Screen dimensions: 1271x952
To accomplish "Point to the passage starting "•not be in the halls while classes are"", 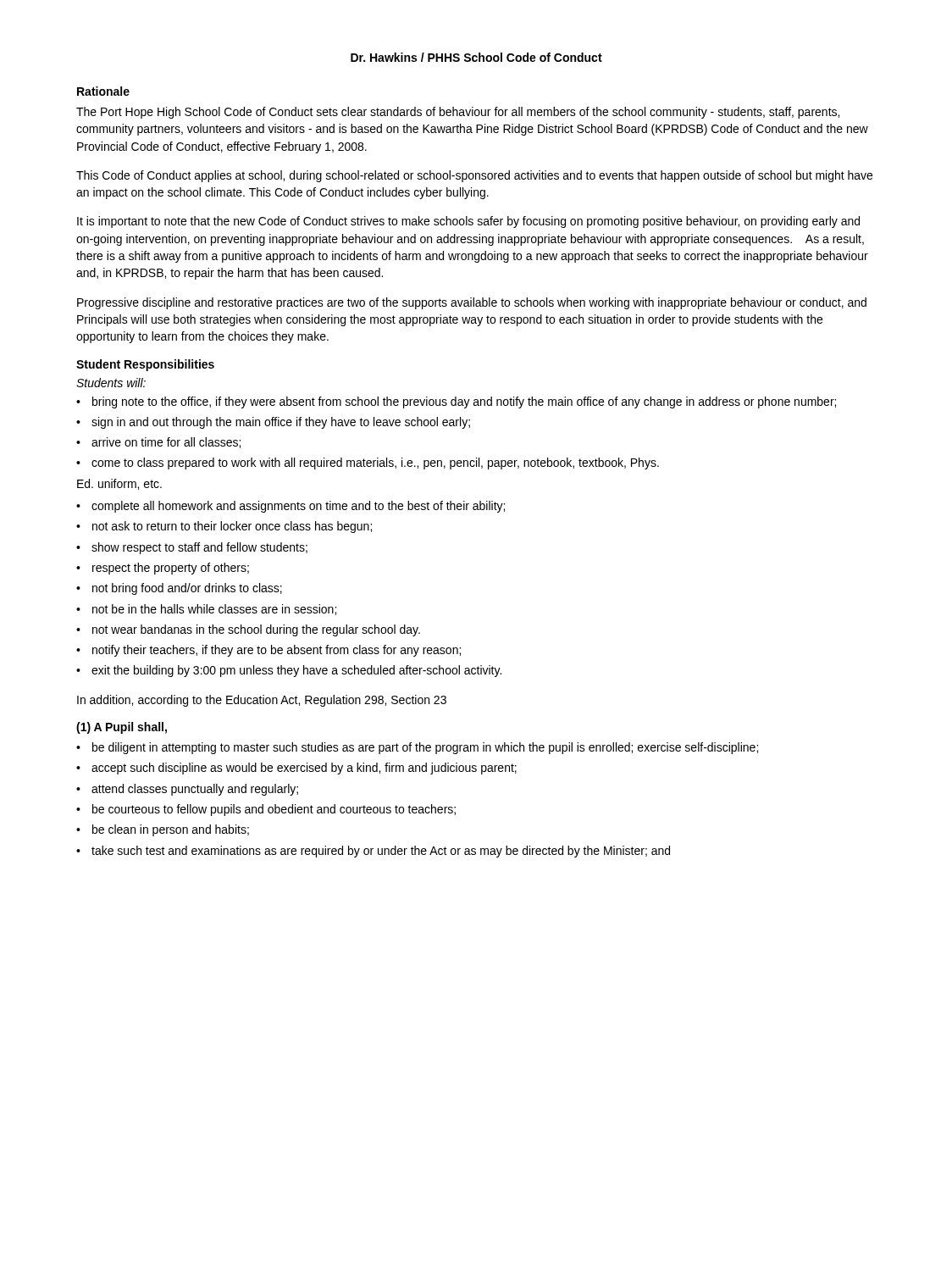I will [207, 609].
